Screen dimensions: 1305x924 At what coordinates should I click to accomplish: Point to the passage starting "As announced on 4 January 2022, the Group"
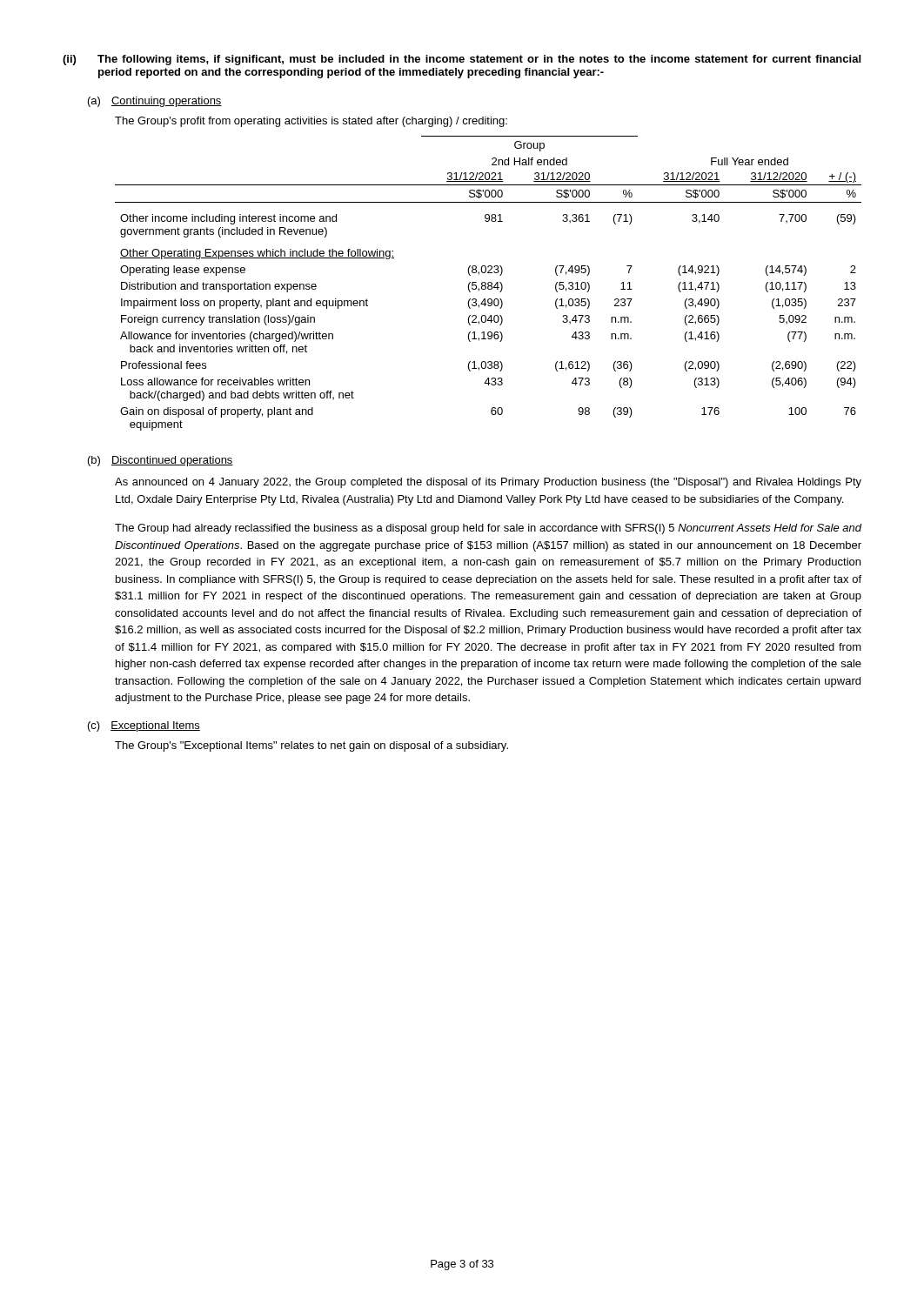point(488,490)
